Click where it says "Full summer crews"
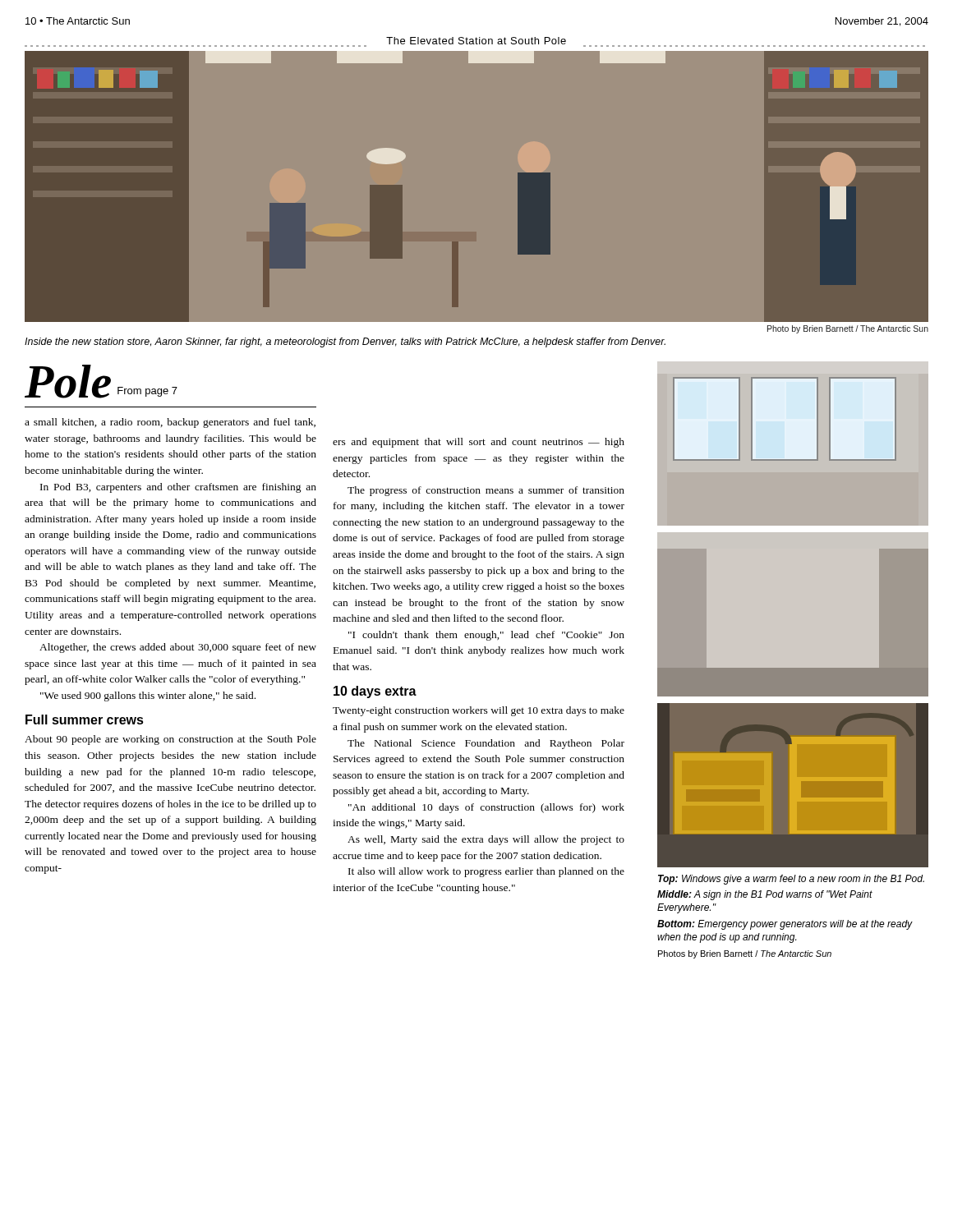Screen dimensions: 1232x953 click(84, 720)
